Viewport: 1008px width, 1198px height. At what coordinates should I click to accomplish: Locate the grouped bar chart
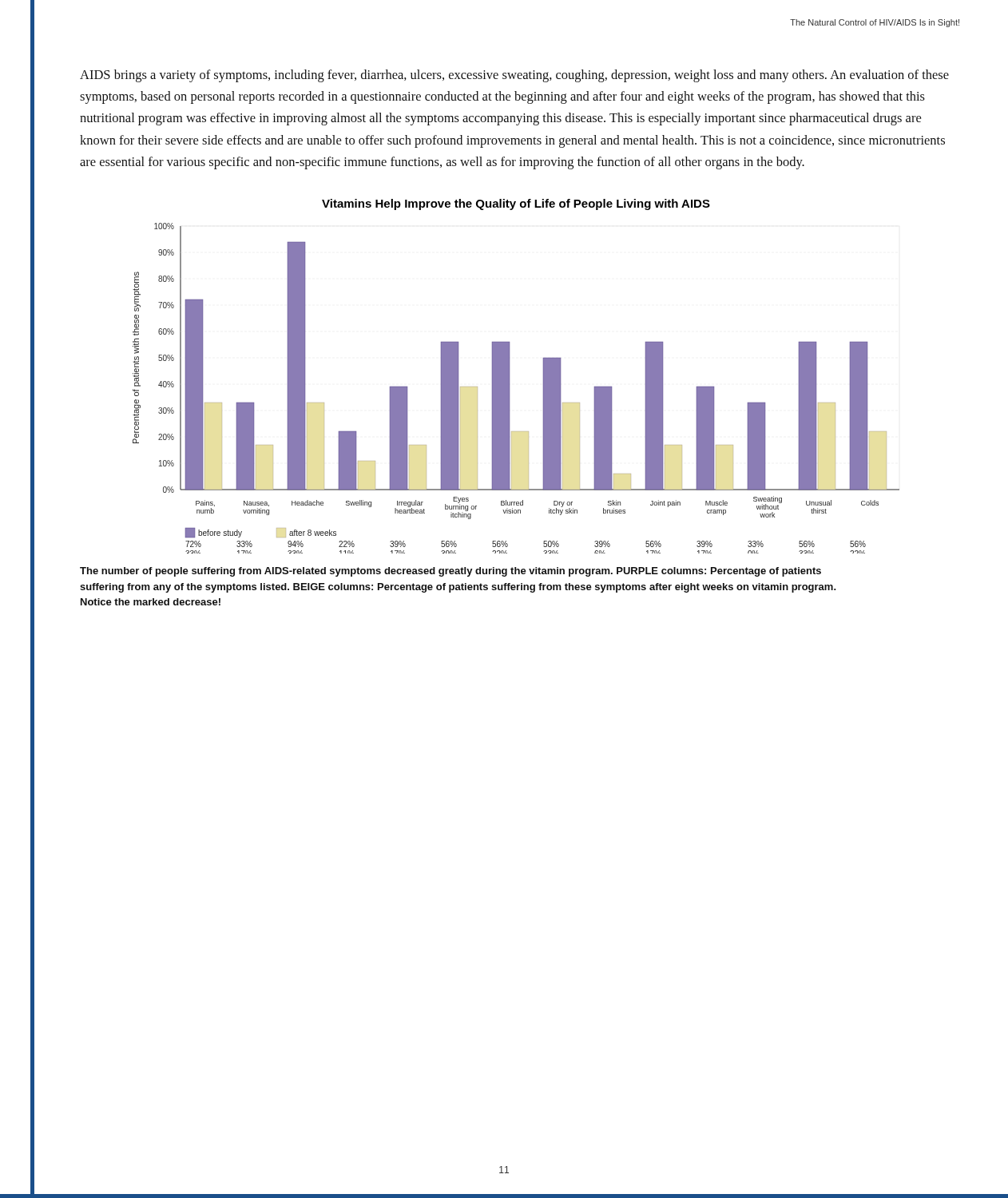pyautogui.click(x=516, y=387)
